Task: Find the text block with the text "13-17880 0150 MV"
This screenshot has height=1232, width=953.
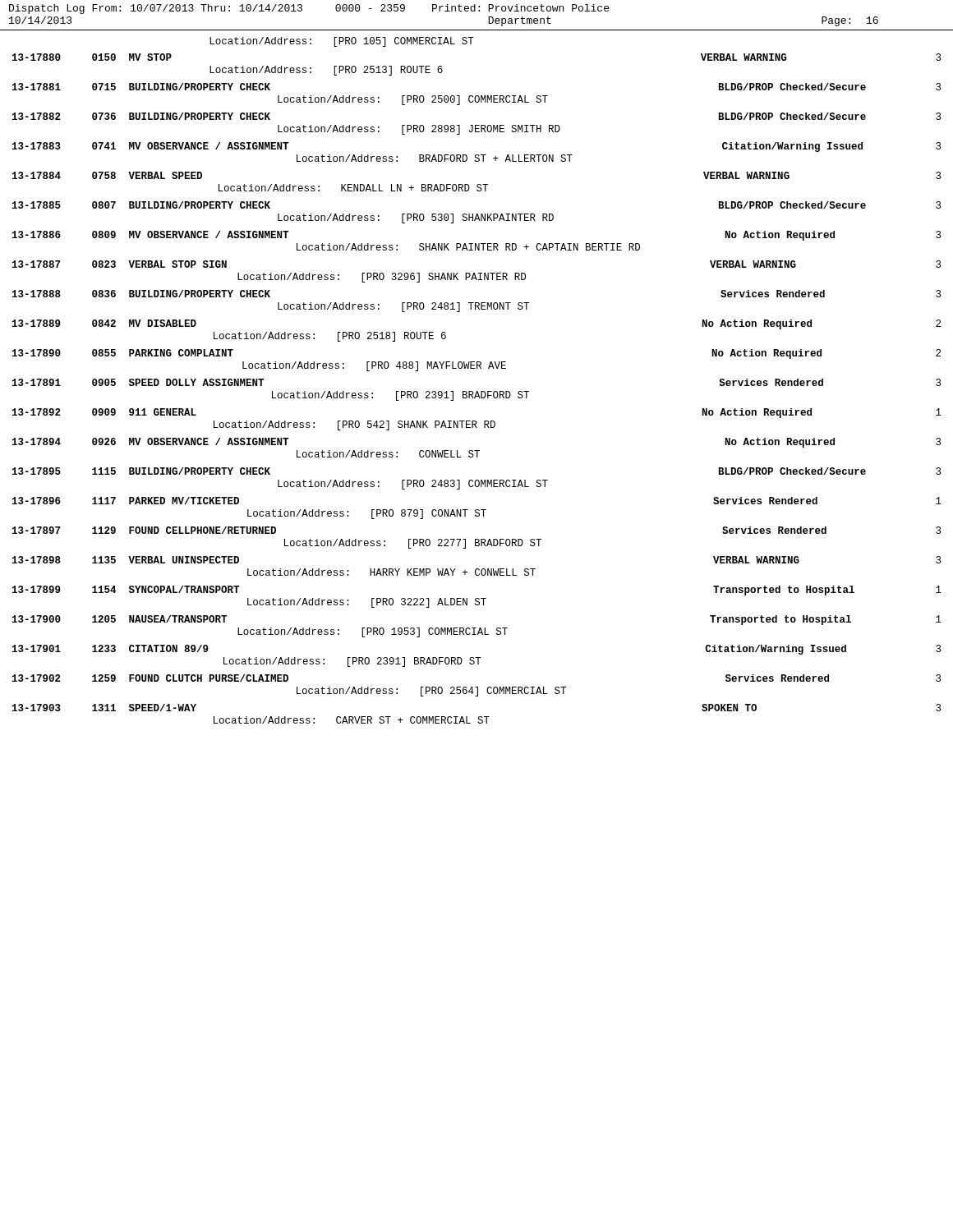Action: pos(34,57)
